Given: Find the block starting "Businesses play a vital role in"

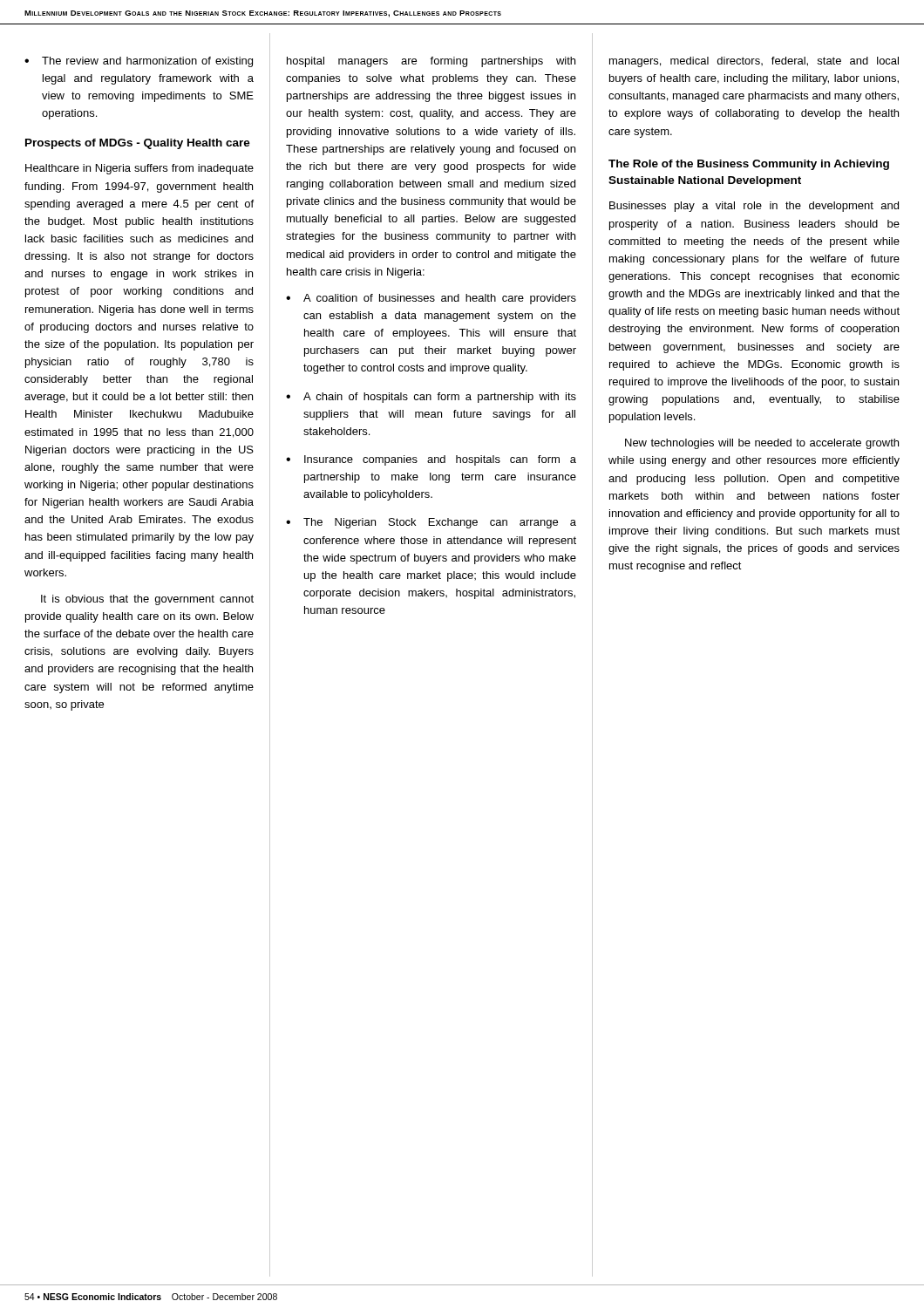Looking at the screenshot, I should pyautogui.click(x=754, y=311).
